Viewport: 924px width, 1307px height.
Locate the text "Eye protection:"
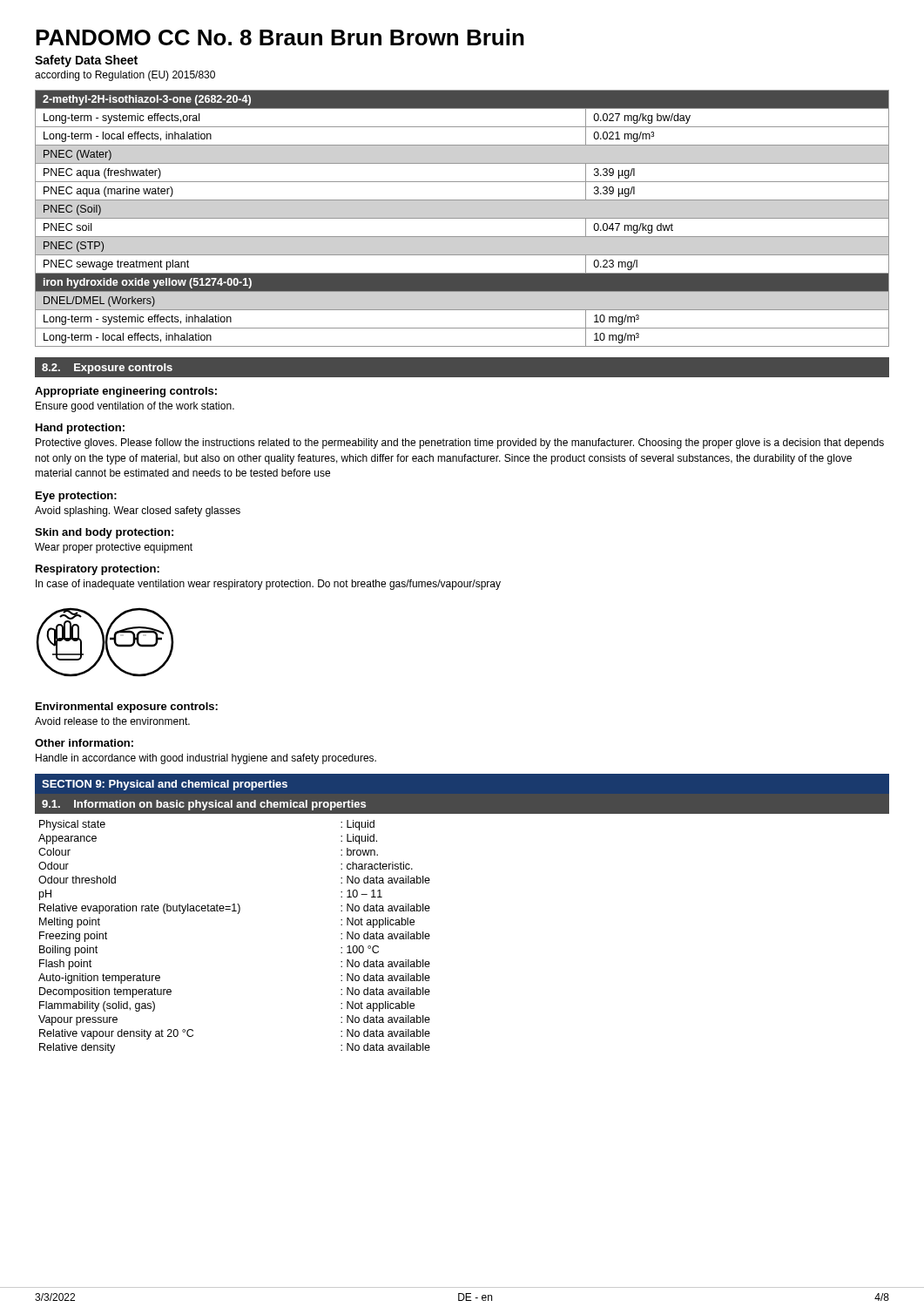pyautogui.click(x=76, y=497)
